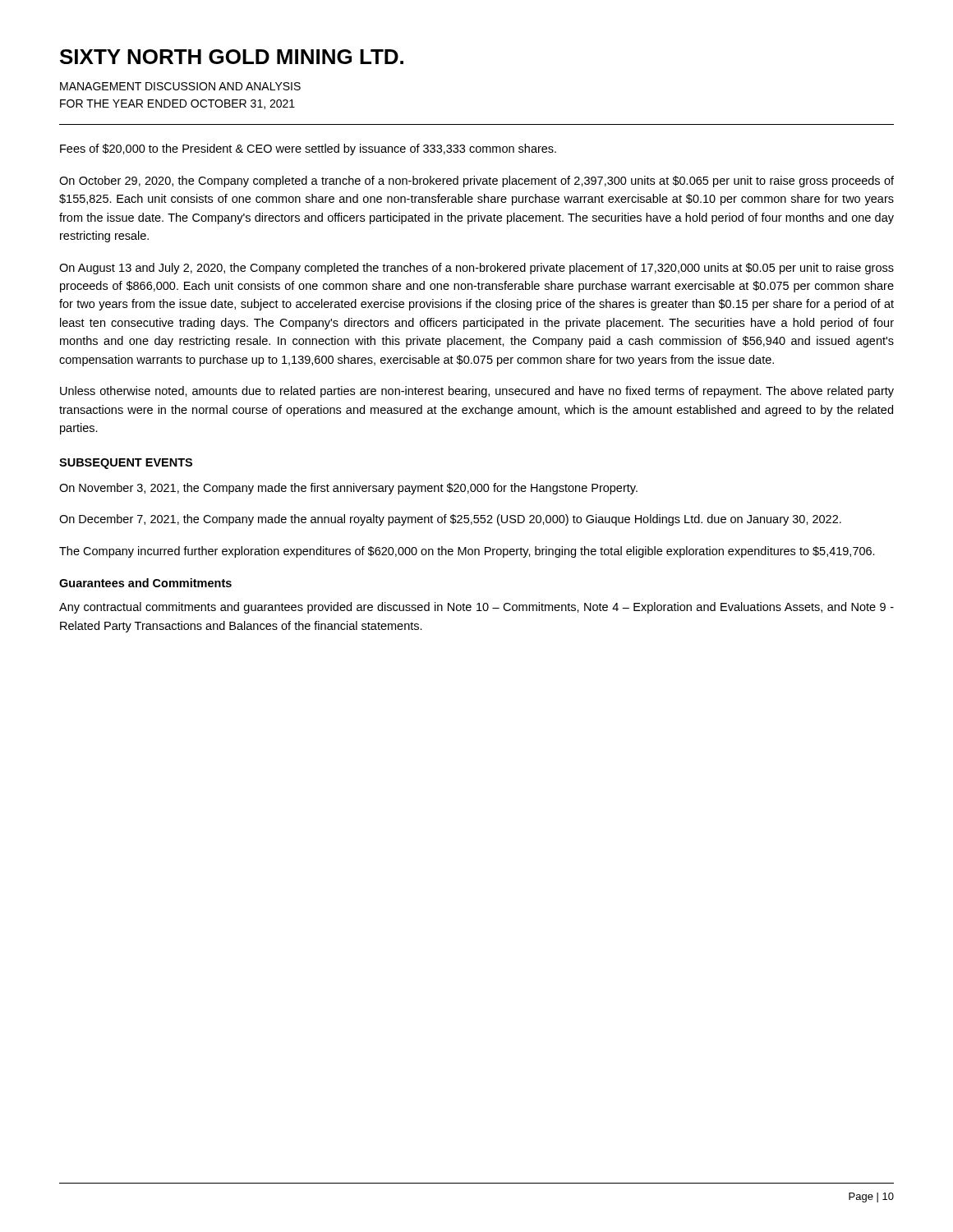Locate the text block that says "On November 3, 2021, the Company made the"

click(349, 488)
